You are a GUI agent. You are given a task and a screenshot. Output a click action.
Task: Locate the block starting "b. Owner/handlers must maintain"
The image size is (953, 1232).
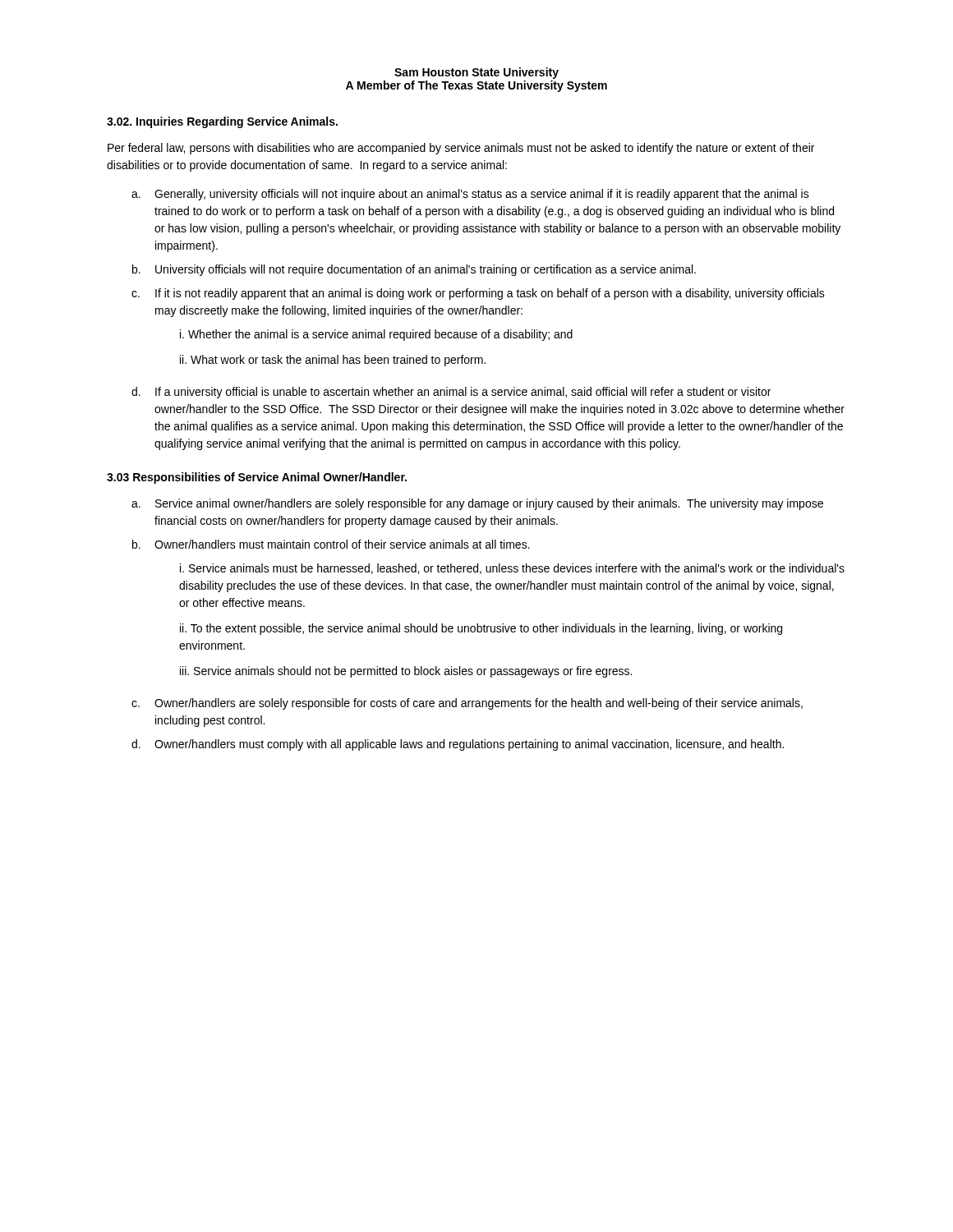pos(331,544)
